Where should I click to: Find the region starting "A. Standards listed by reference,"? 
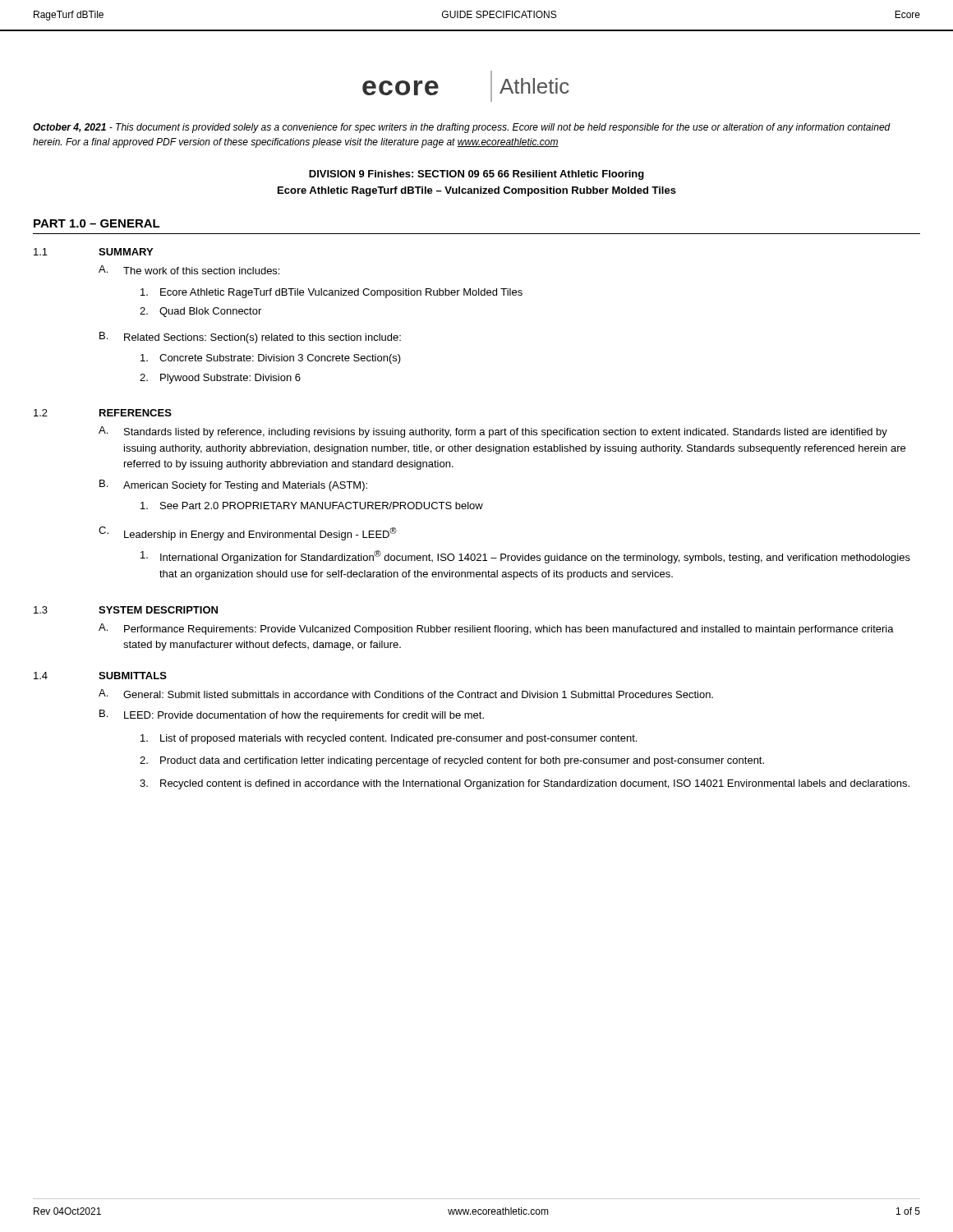509,448
